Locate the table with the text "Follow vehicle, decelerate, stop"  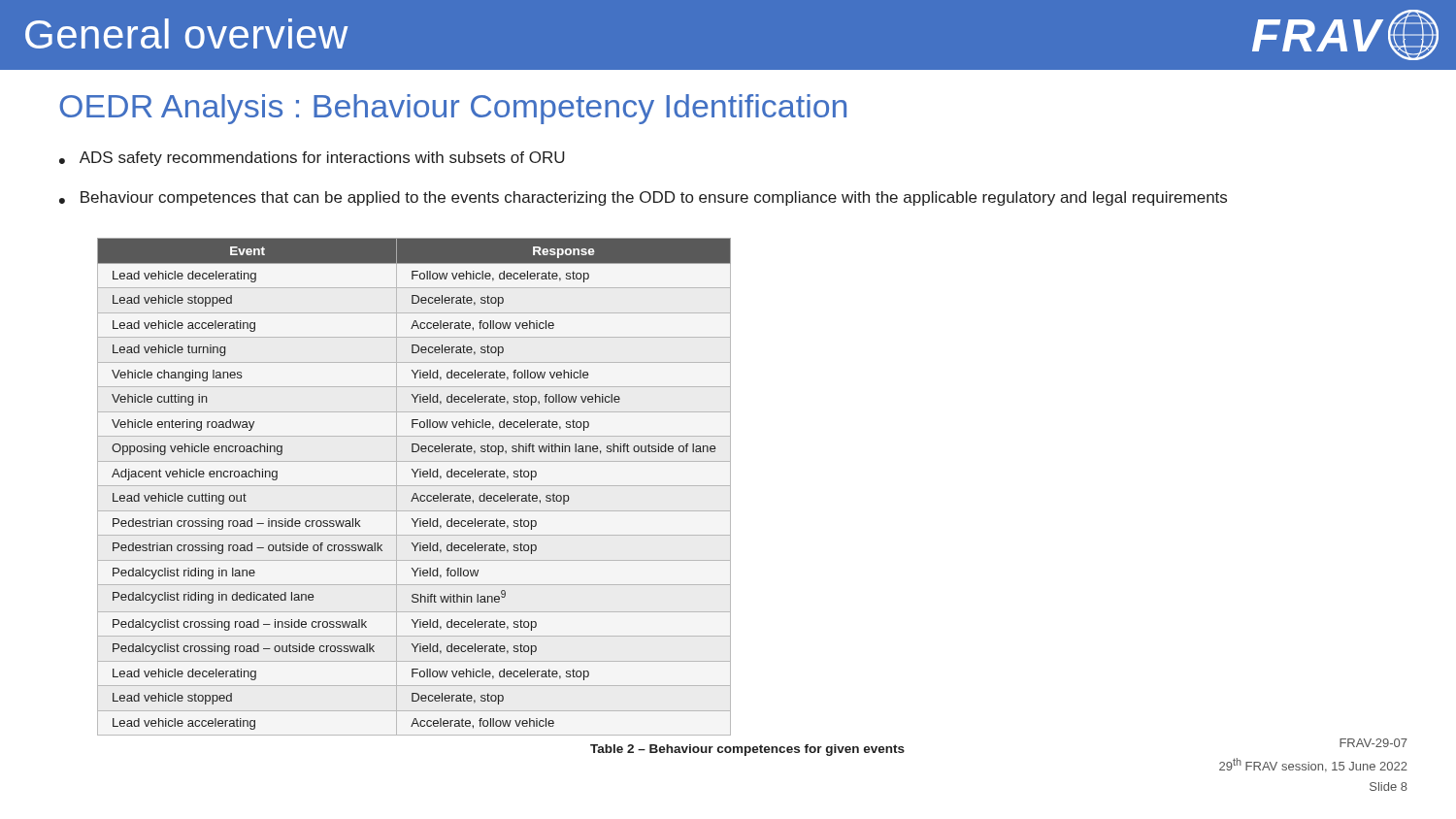click(747, 487)
